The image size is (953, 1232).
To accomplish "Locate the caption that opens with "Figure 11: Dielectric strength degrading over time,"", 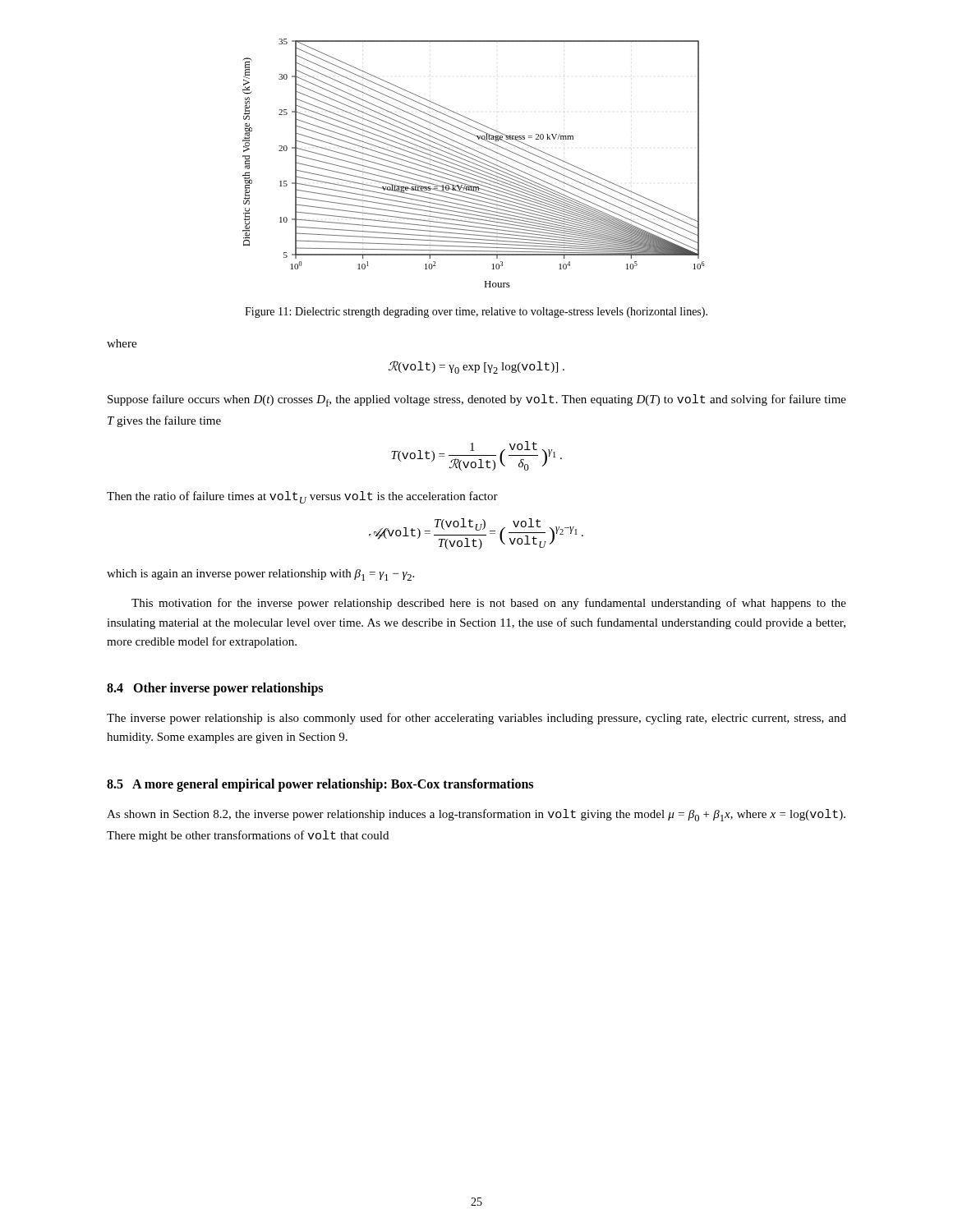I will pyautogui.click(x=476, y=312).
